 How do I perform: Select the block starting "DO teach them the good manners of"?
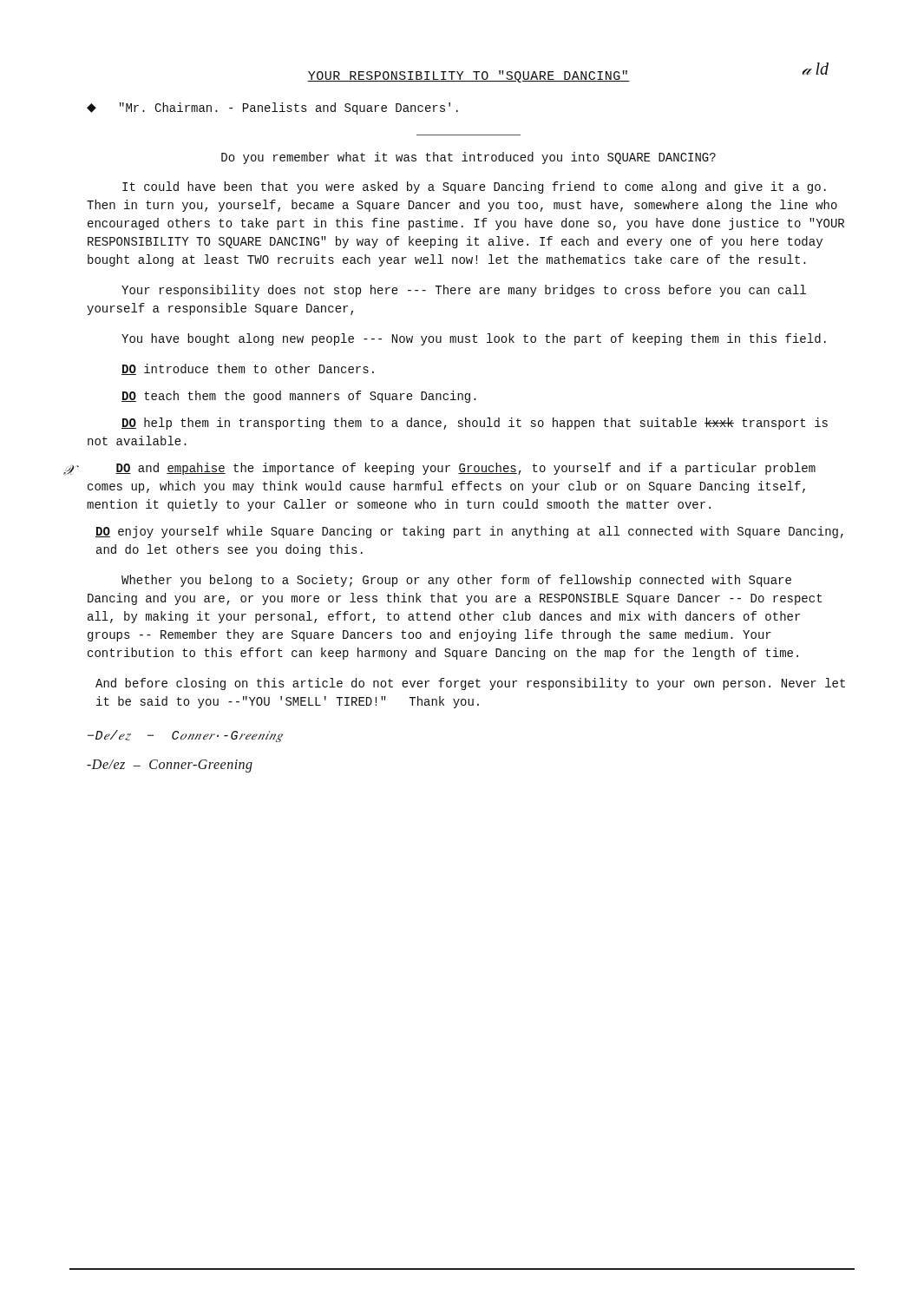click(300, 397)
